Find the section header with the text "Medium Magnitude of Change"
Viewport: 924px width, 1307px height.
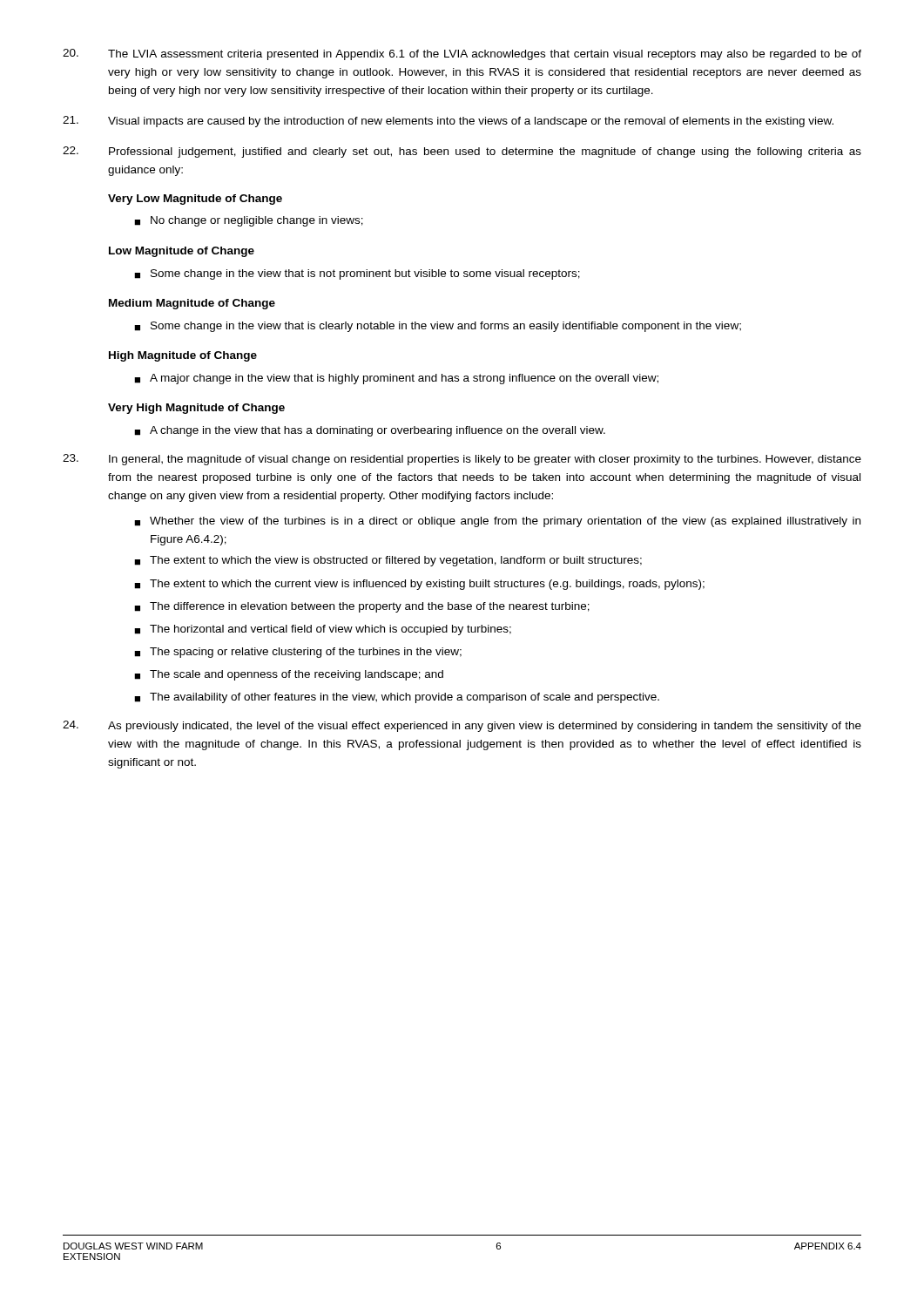pos(192,302)
